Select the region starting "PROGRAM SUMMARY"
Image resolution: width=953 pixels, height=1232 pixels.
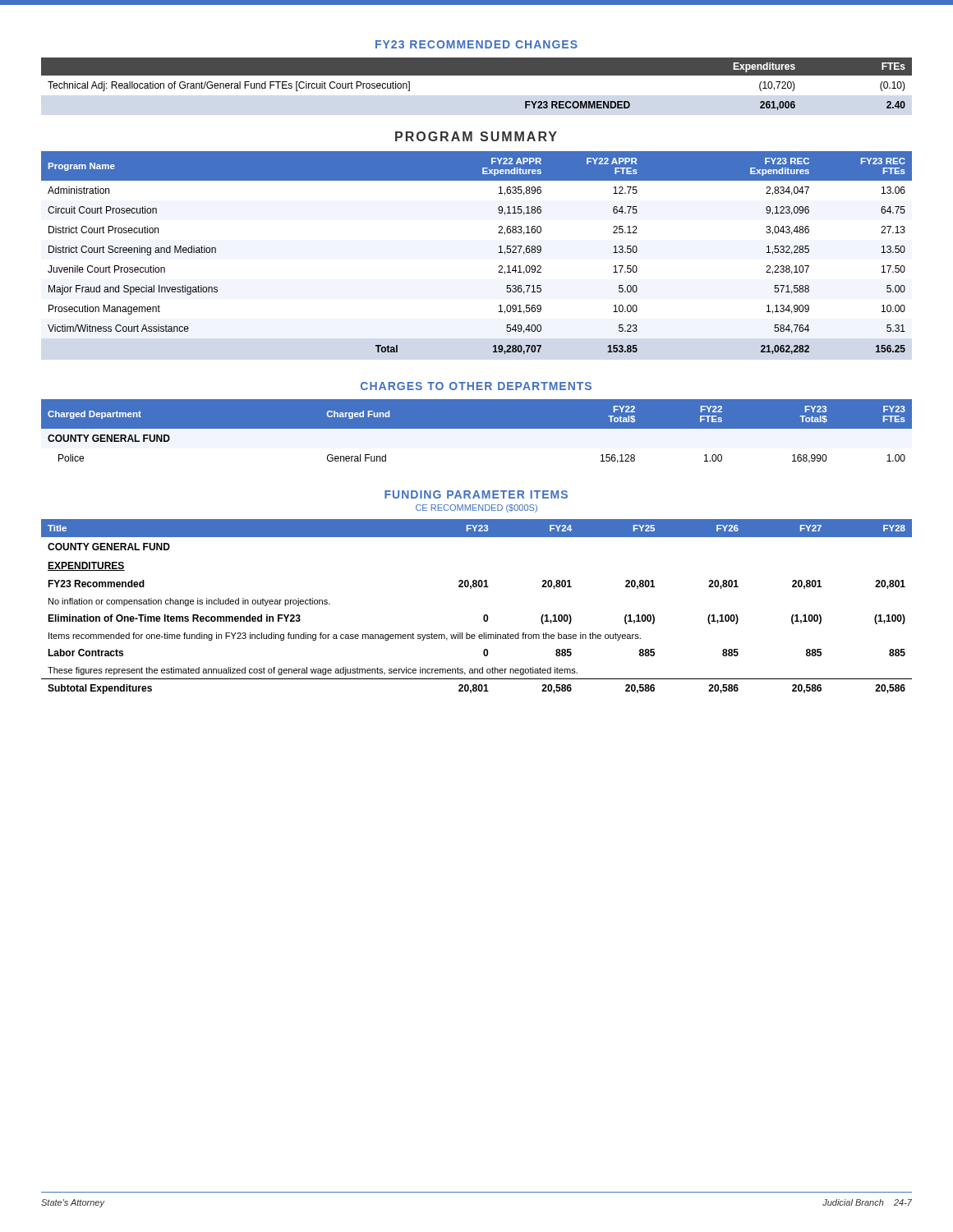coord(476,137)
